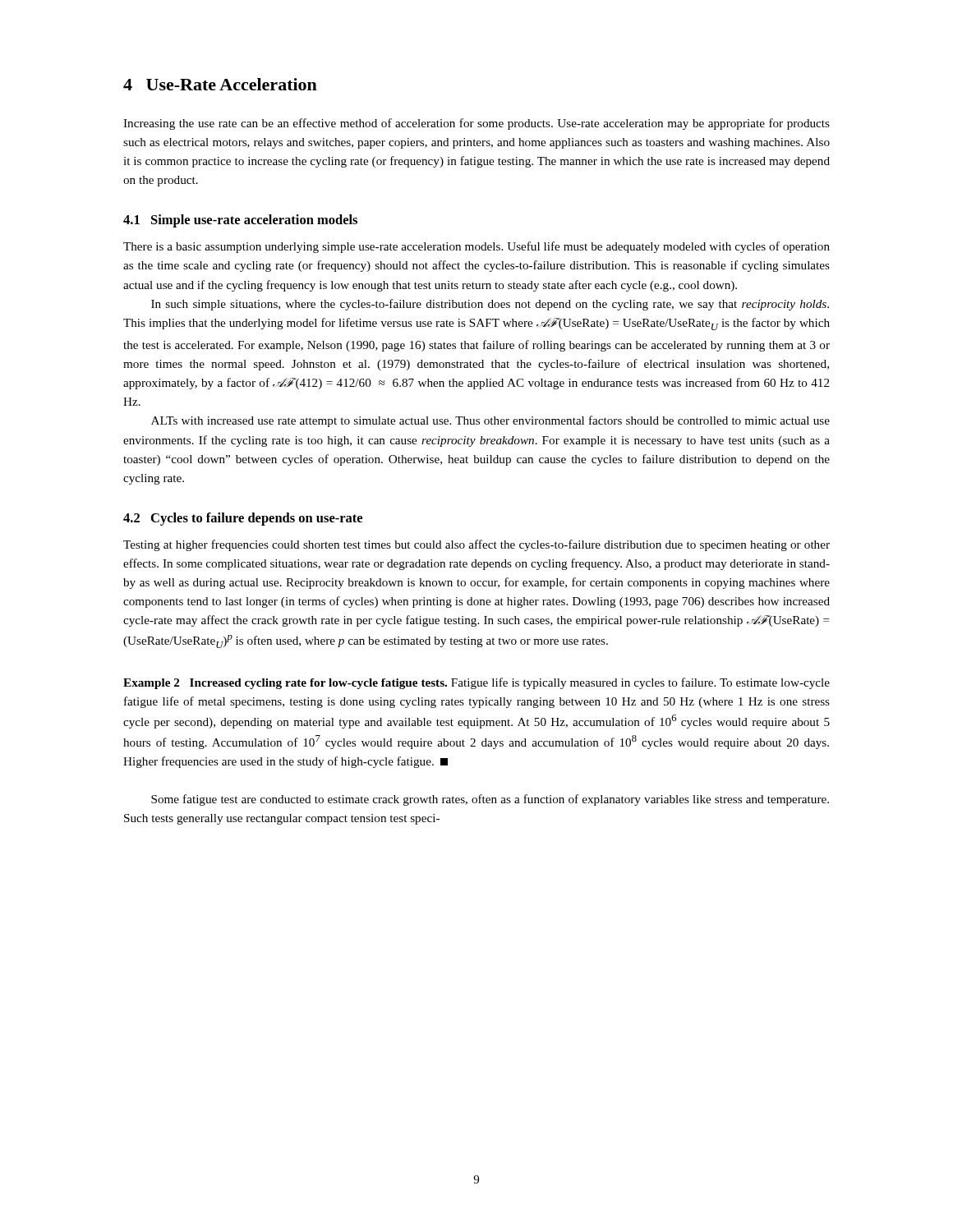Point to the block beginning "Testing at higher"
Viewport: 953px width, 1232px height.
point(476,681)
